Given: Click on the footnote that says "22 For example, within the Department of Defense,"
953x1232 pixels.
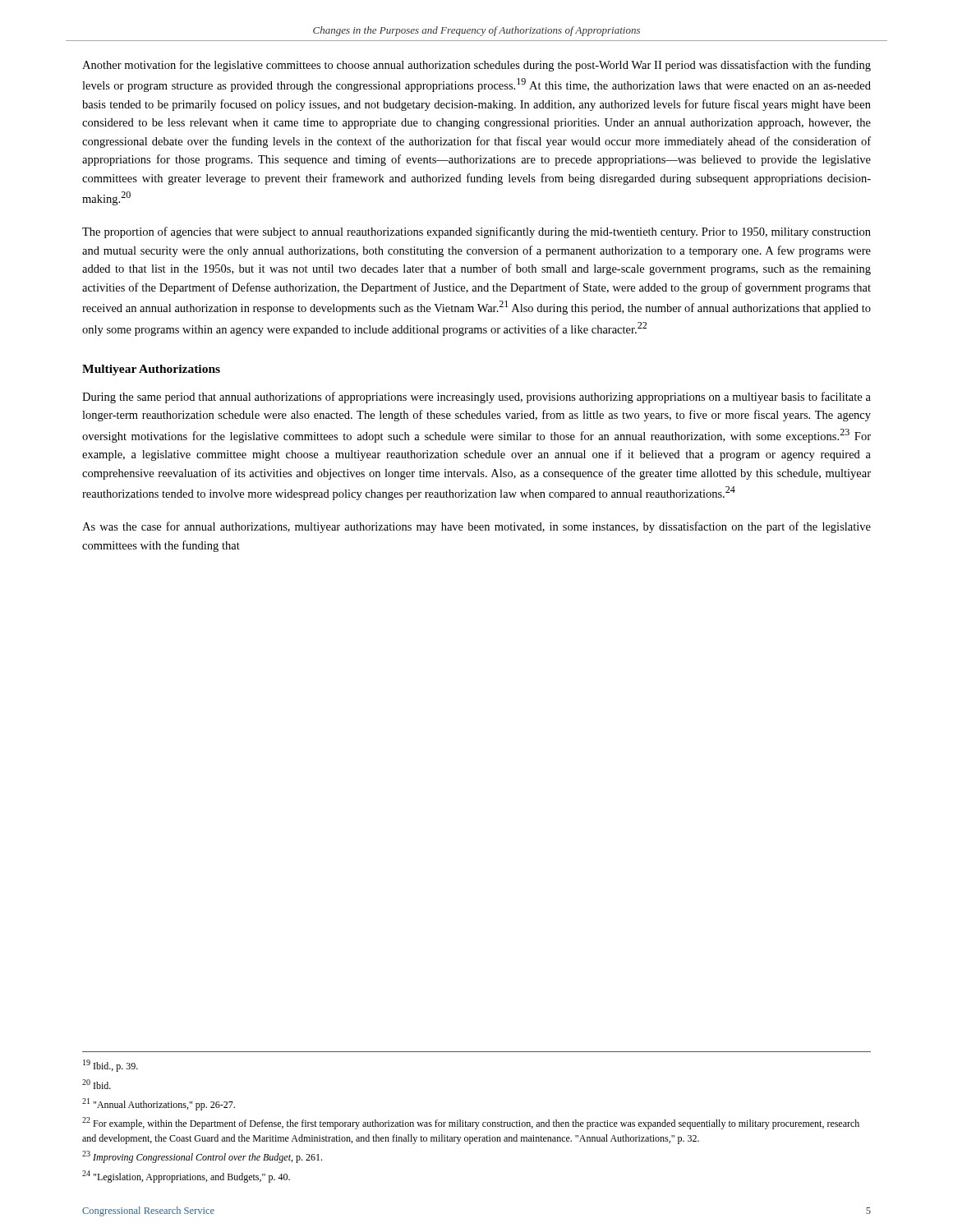Looking at the screenshot, I should coord(471,1130).
